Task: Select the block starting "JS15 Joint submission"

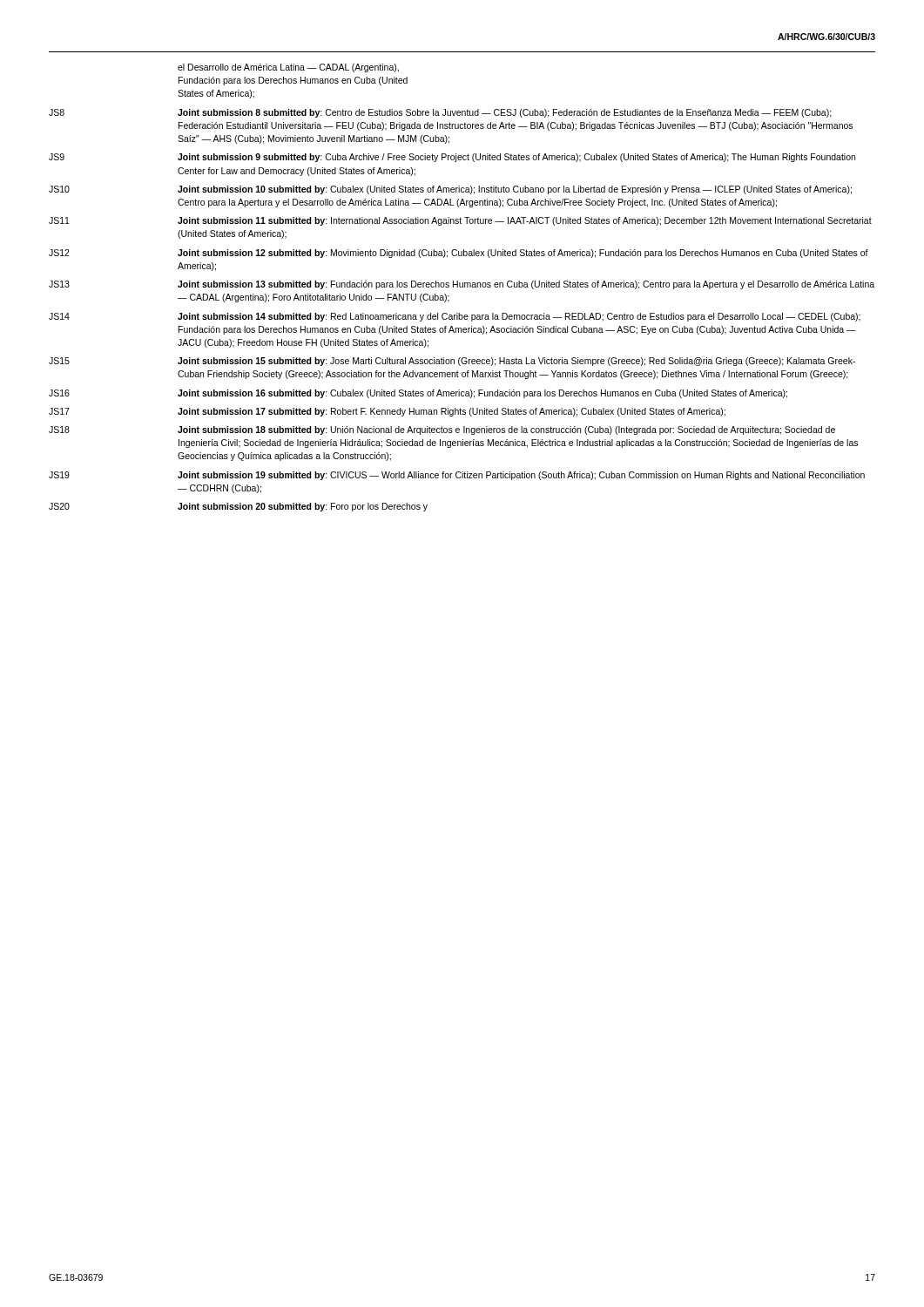Action: [462, 368]
